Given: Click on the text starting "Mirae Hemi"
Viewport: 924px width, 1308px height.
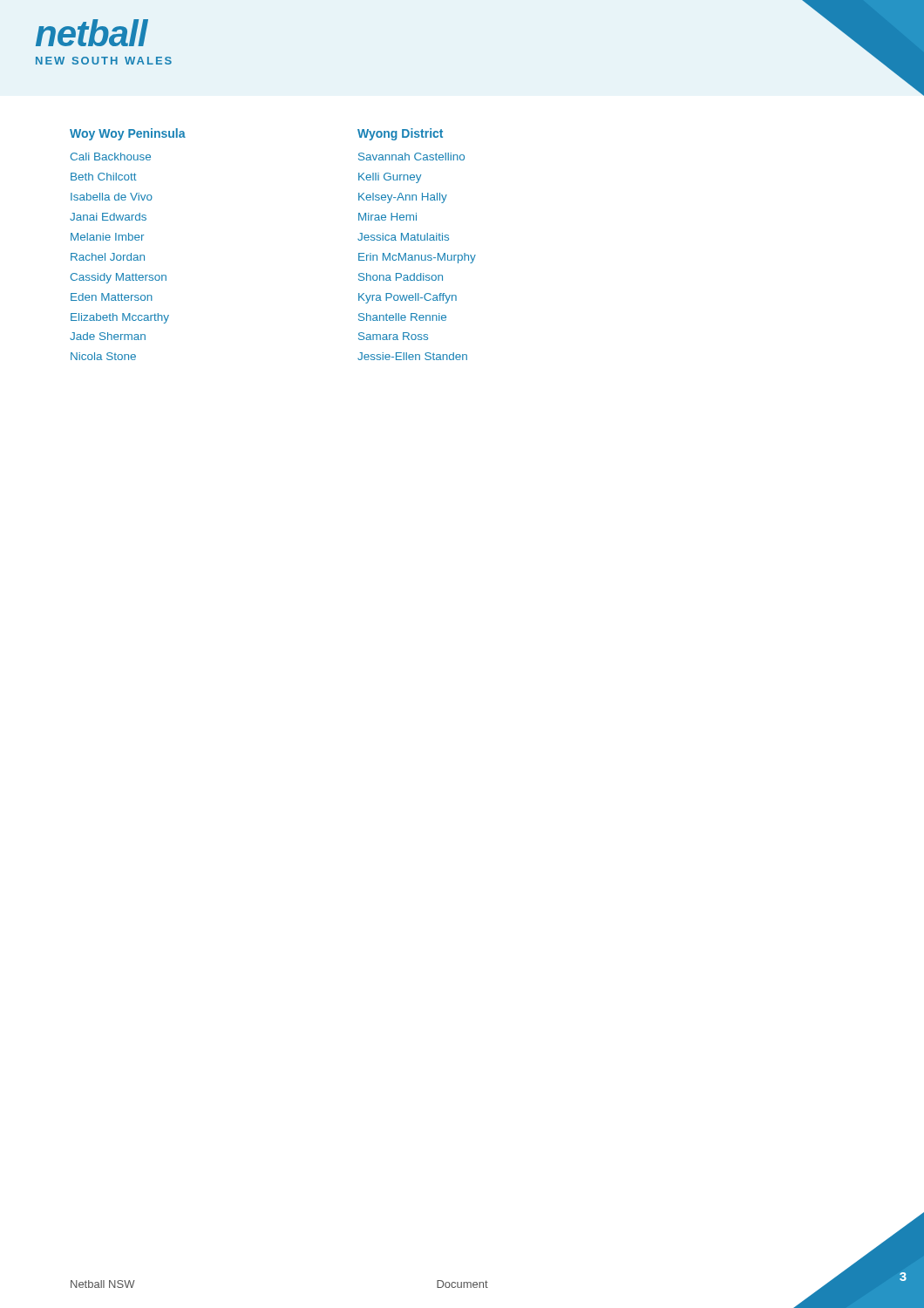Looking at the screenshot, I should click(387, 216).
